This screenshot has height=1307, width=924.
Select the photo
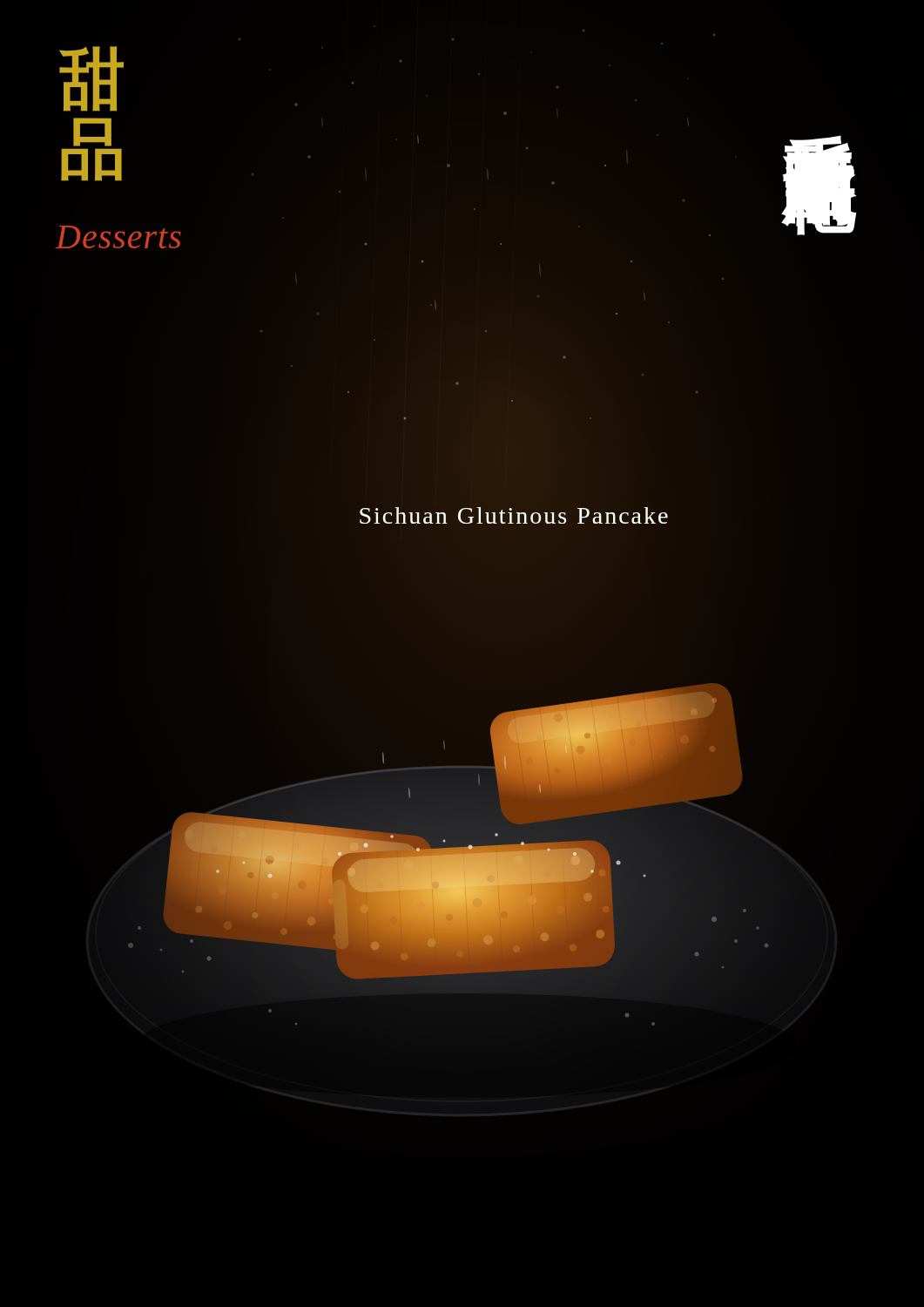(x=462, y=654)
